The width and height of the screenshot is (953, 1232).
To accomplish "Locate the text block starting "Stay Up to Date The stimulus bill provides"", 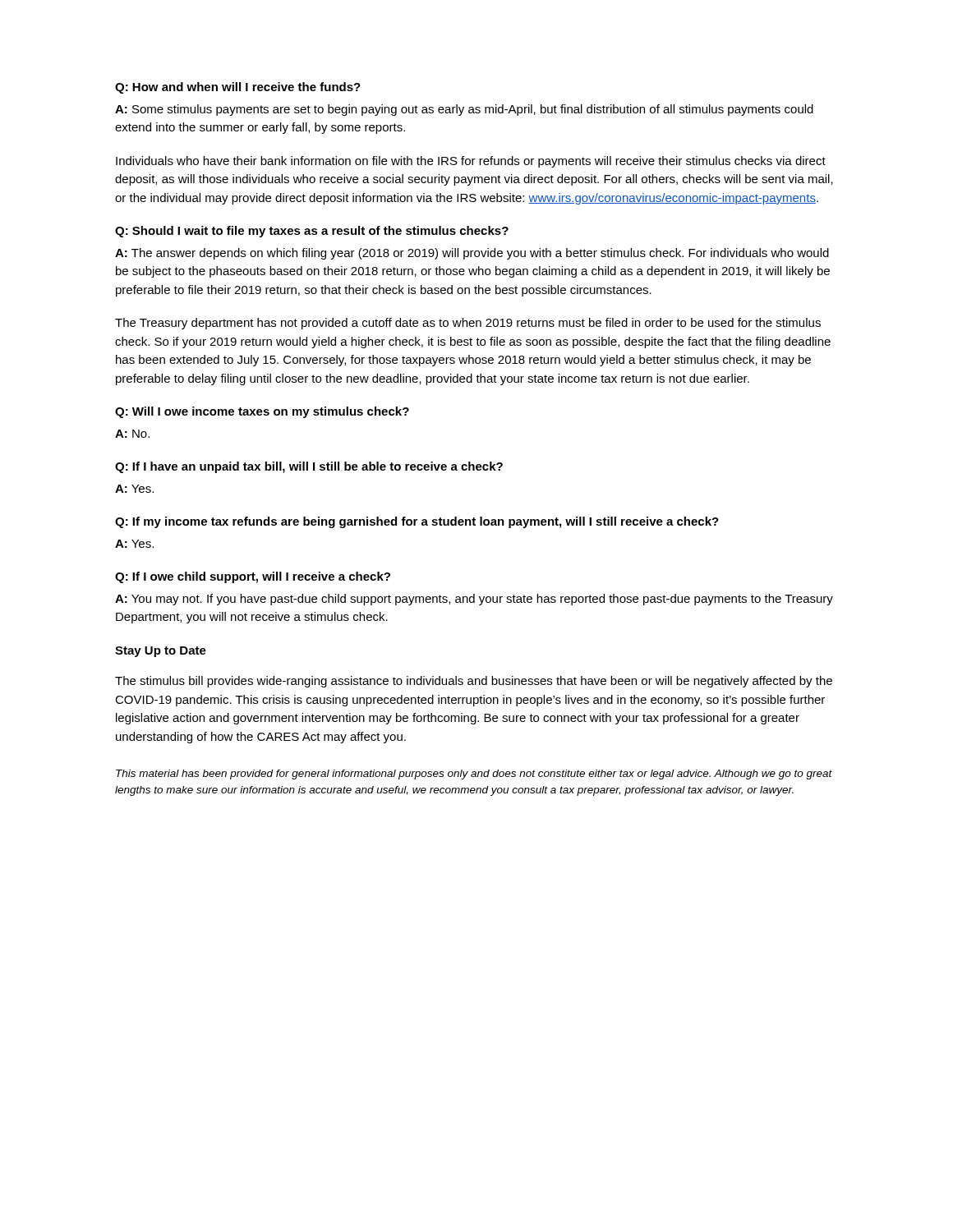I will [x=476, y=693].
